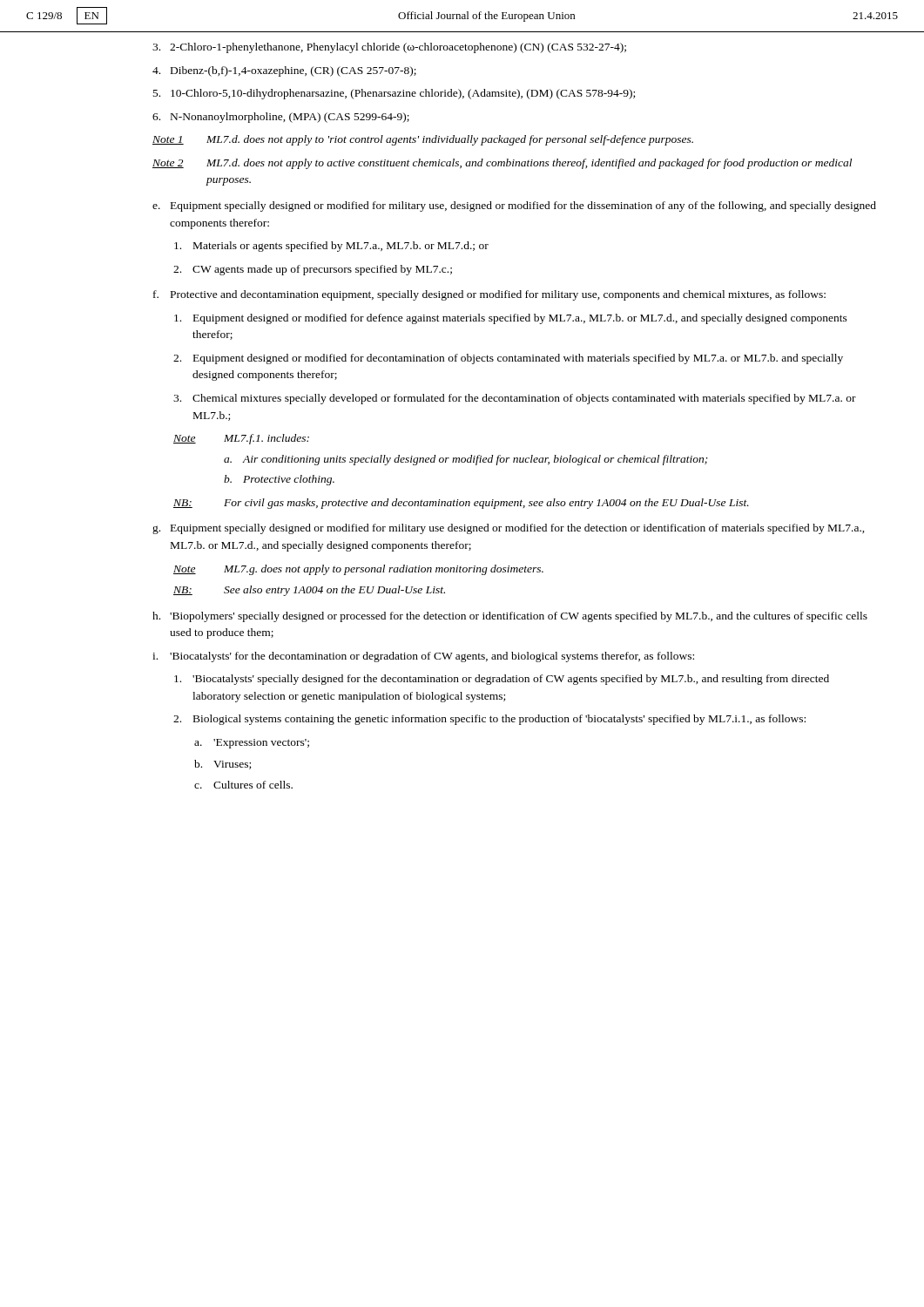Locate the list item with the text "a. 'Expression vectors';"
The width and height of the screenshot is (924, 1307).
click(252, 744)
